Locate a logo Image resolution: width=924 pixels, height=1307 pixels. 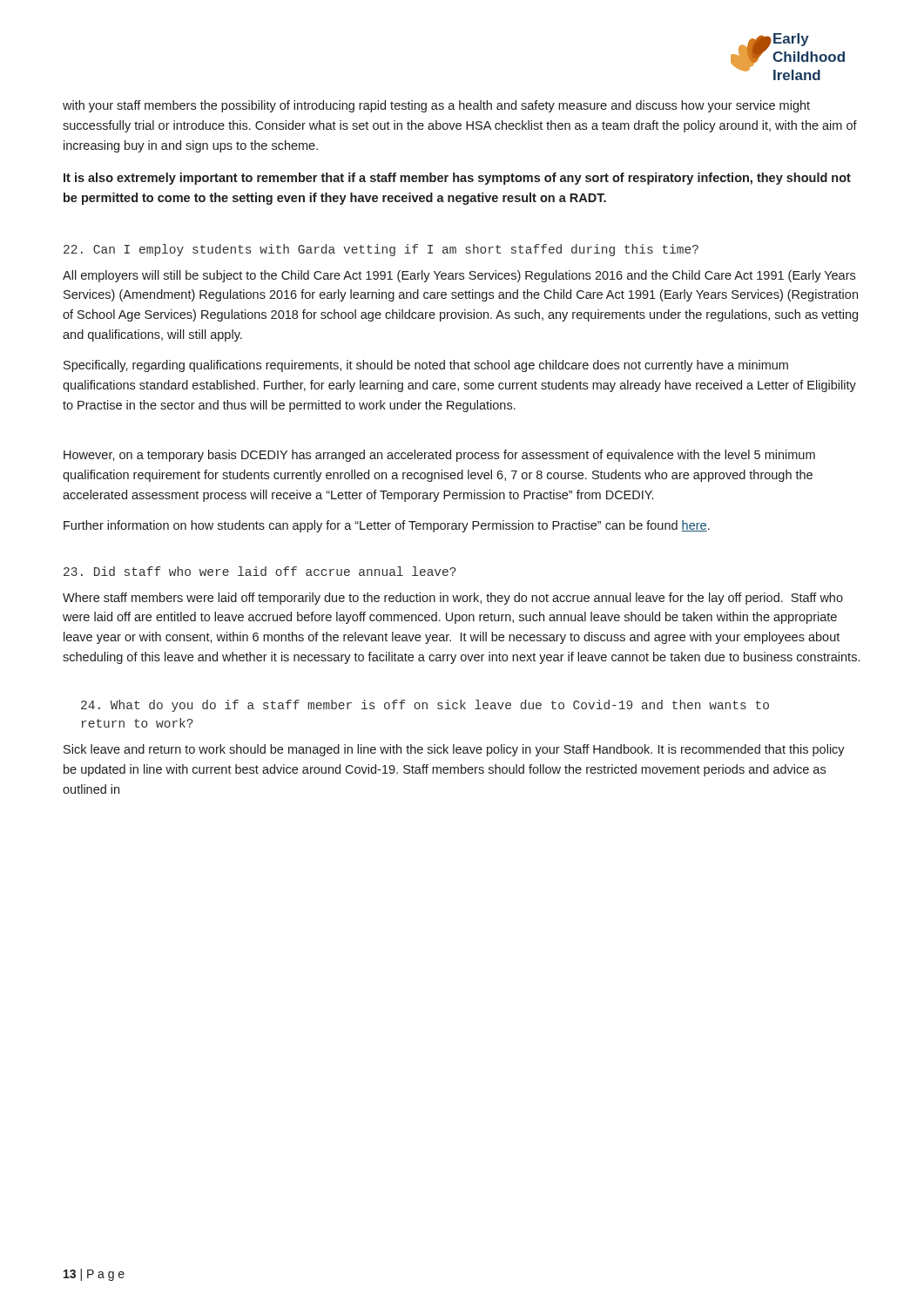[805, 58]
